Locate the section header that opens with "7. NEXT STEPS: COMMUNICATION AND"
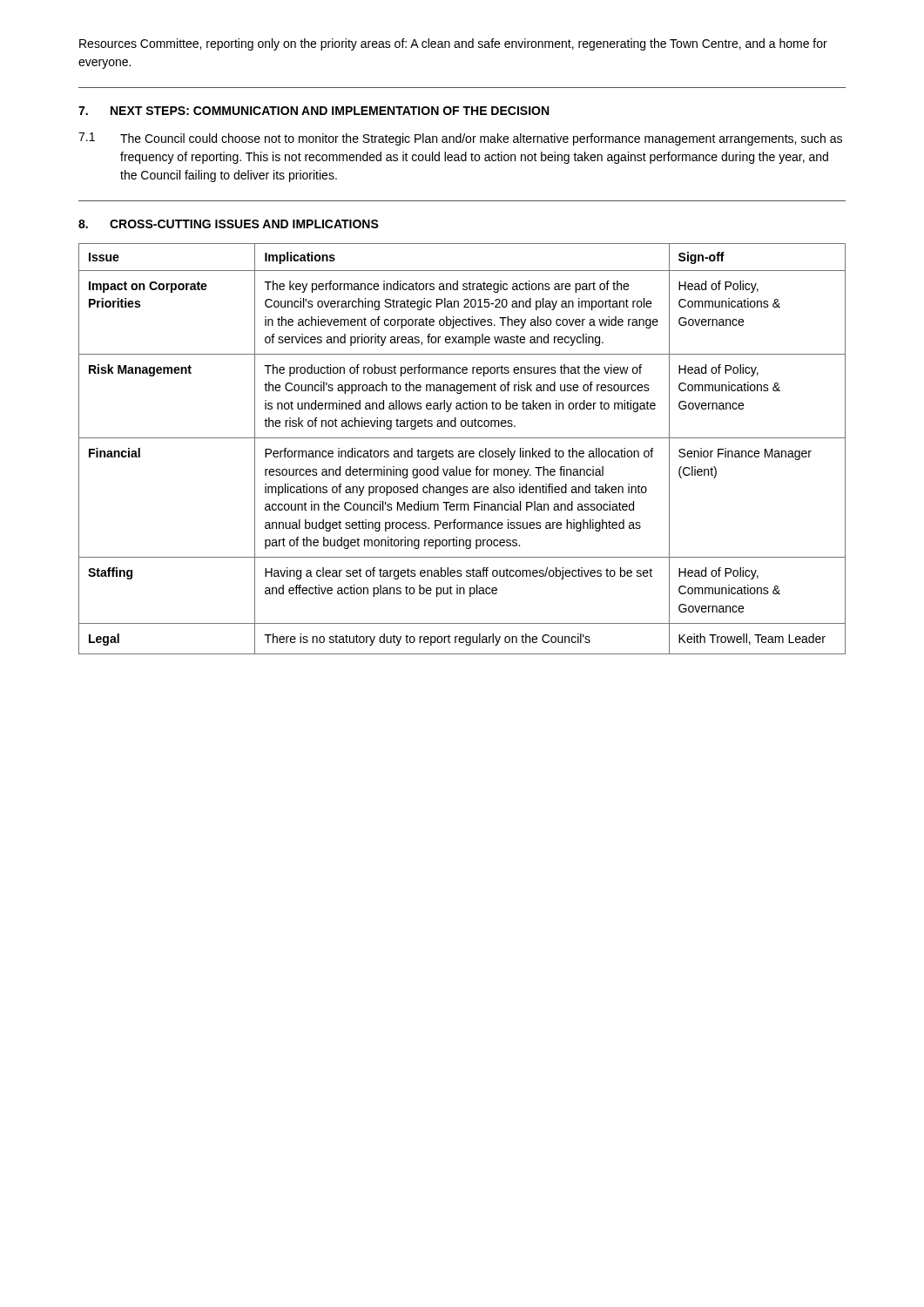This screenshot has width=924, height=1307. [314, 111]
